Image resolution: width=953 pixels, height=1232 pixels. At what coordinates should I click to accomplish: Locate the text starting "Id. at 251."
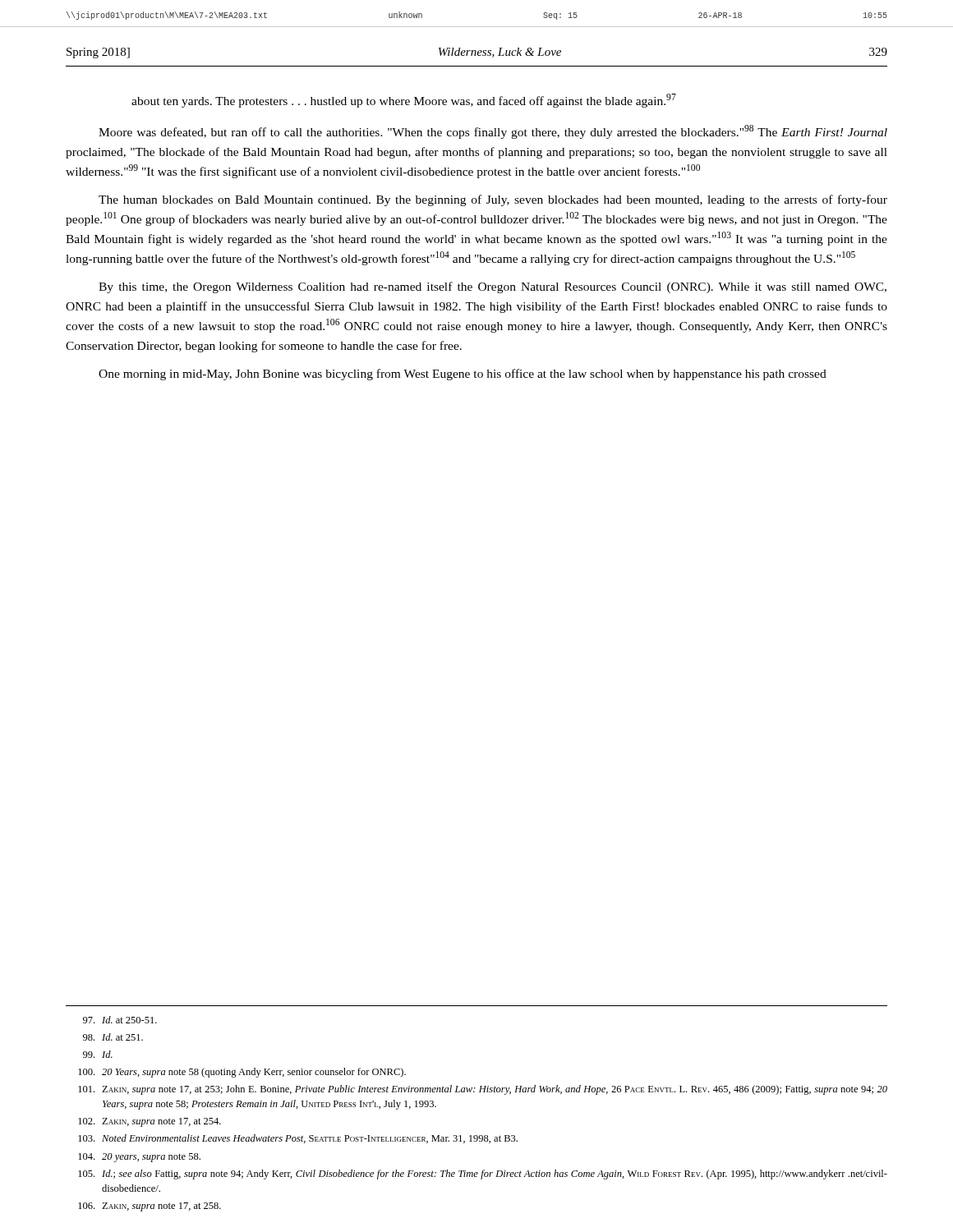113,1037
